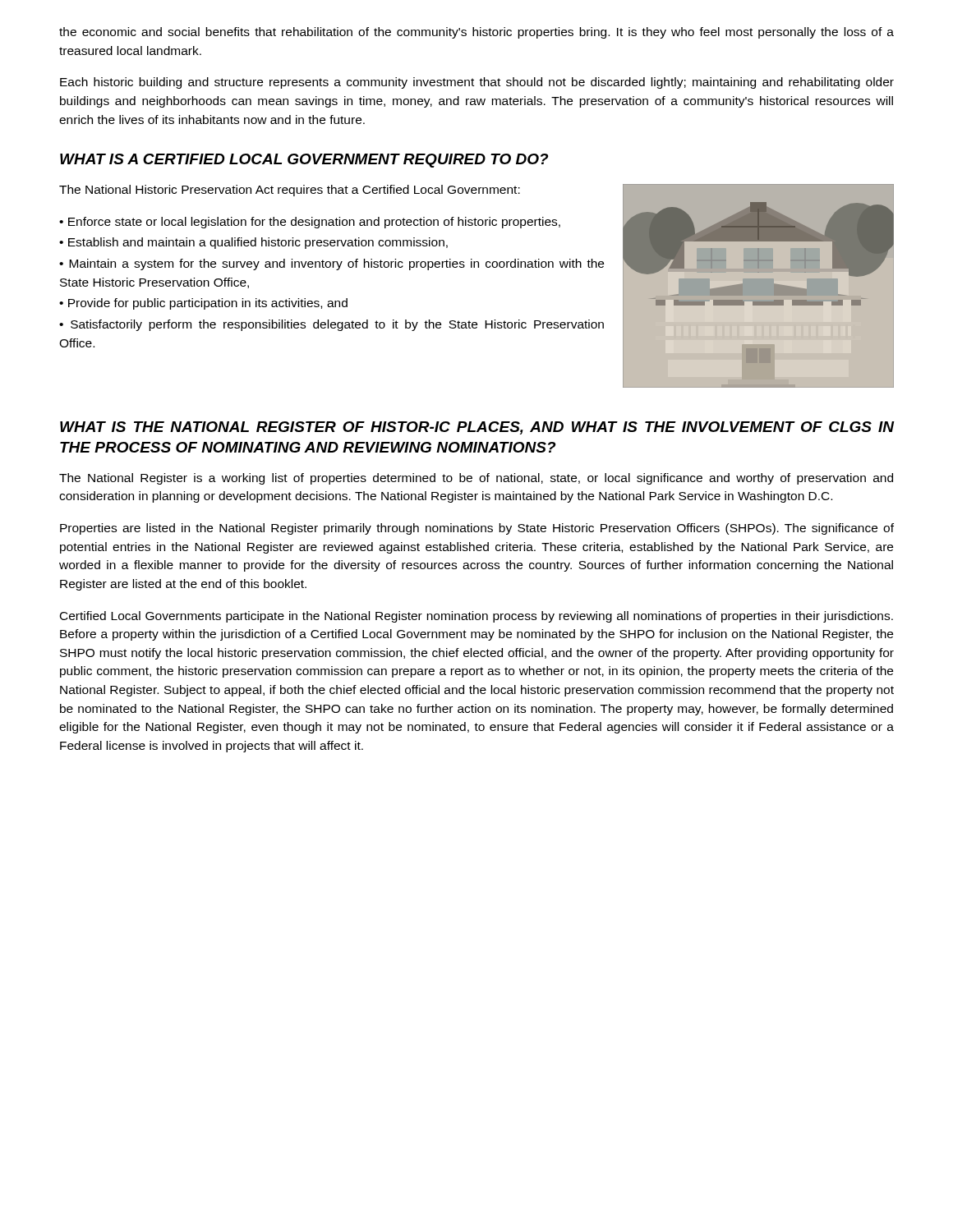The image size is (953, 1232).
Task: Where is the passage that starts "• Provide for public participation"?
Action: (x=204, y=303)
